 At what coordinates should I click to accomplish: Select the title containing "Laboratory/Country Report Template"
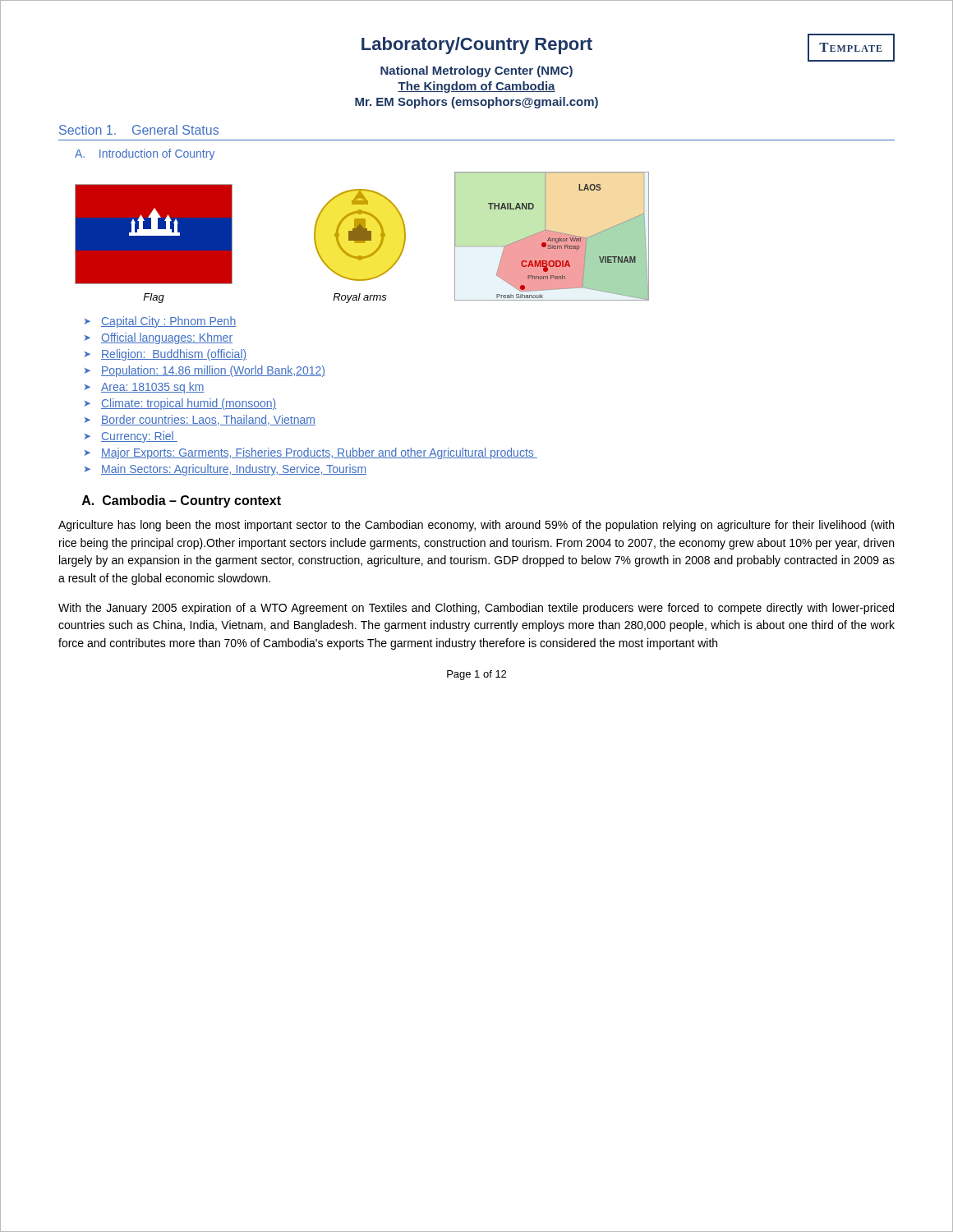tap(477, 43)
